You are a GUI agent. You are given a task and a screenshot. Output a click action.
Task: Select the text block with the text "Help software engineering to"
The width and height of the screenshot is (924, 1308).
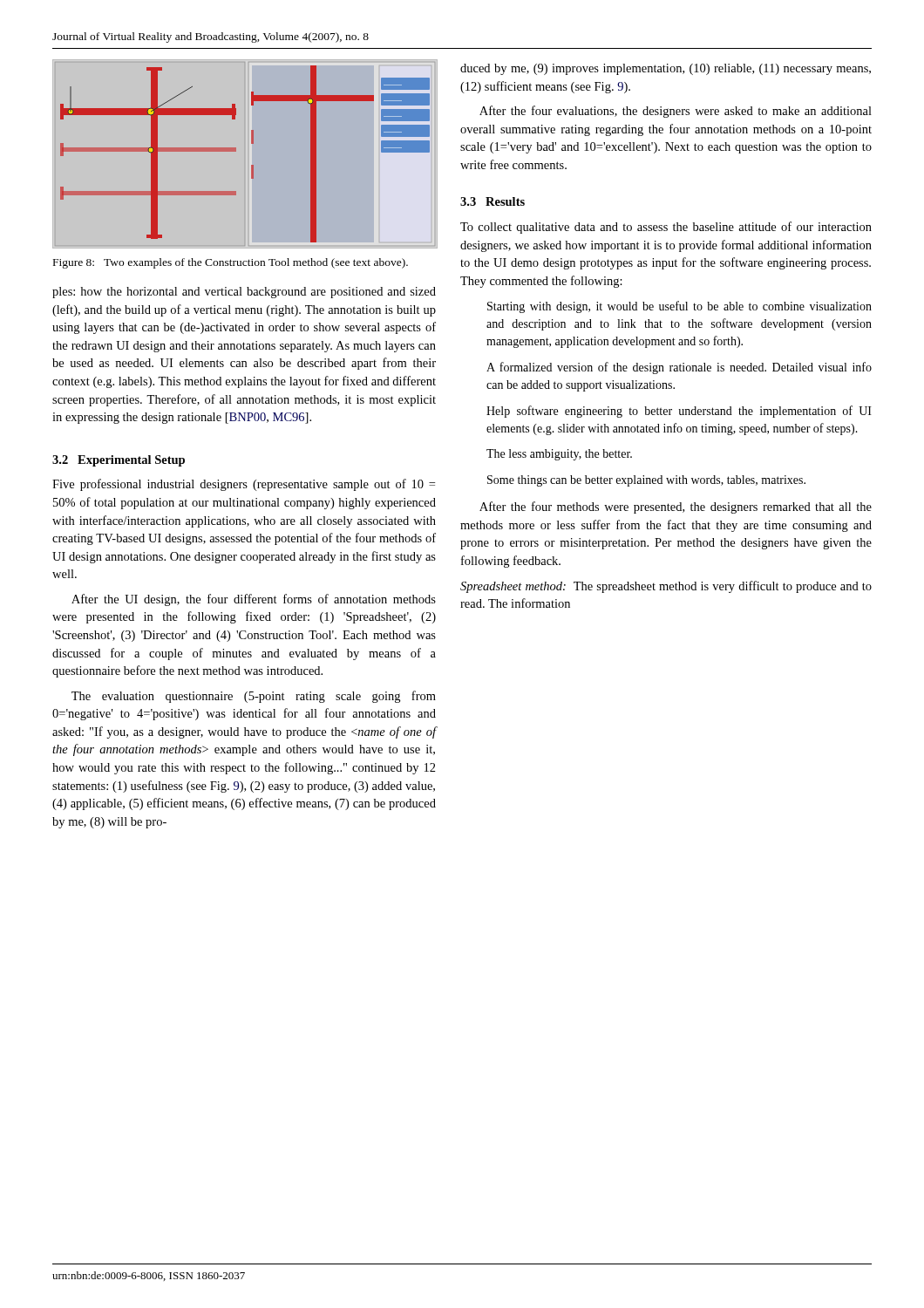[x=679, y=420]
